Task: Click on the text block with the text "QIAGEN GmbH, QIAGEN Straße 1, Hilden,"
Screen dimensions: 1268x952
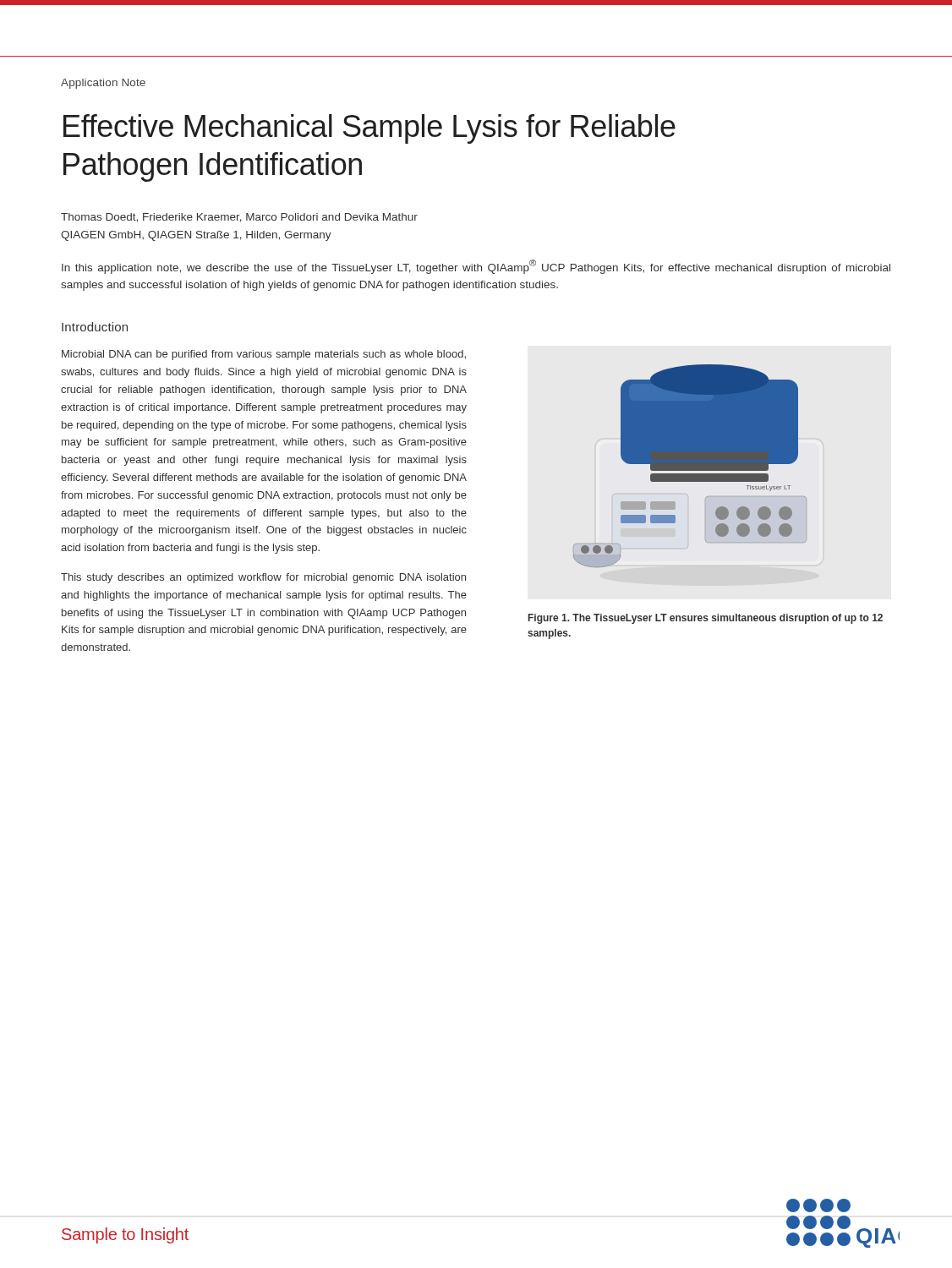Action: [x=196, y=235]
